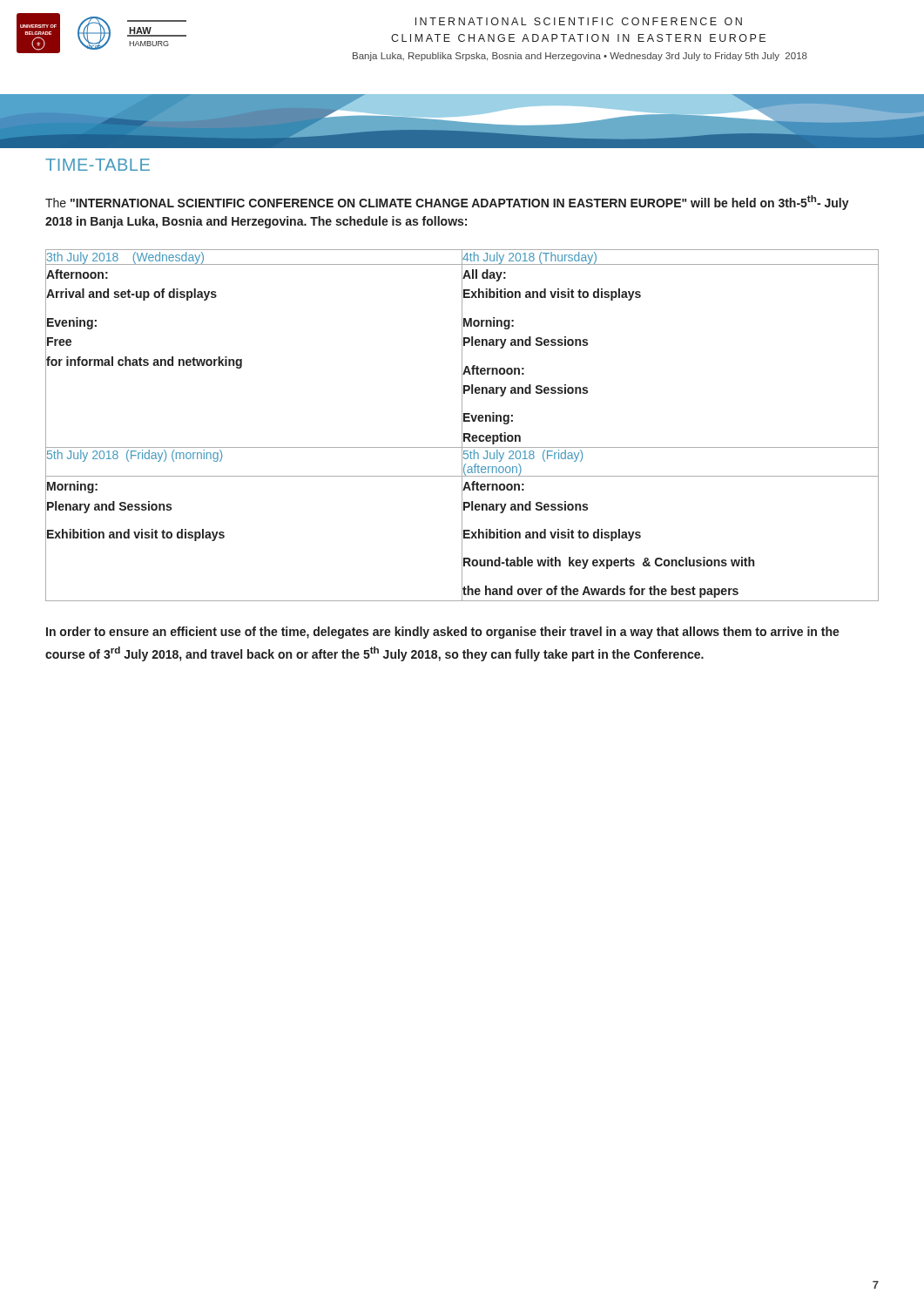
Task: Click the table
Action: (x=462, y=425)
